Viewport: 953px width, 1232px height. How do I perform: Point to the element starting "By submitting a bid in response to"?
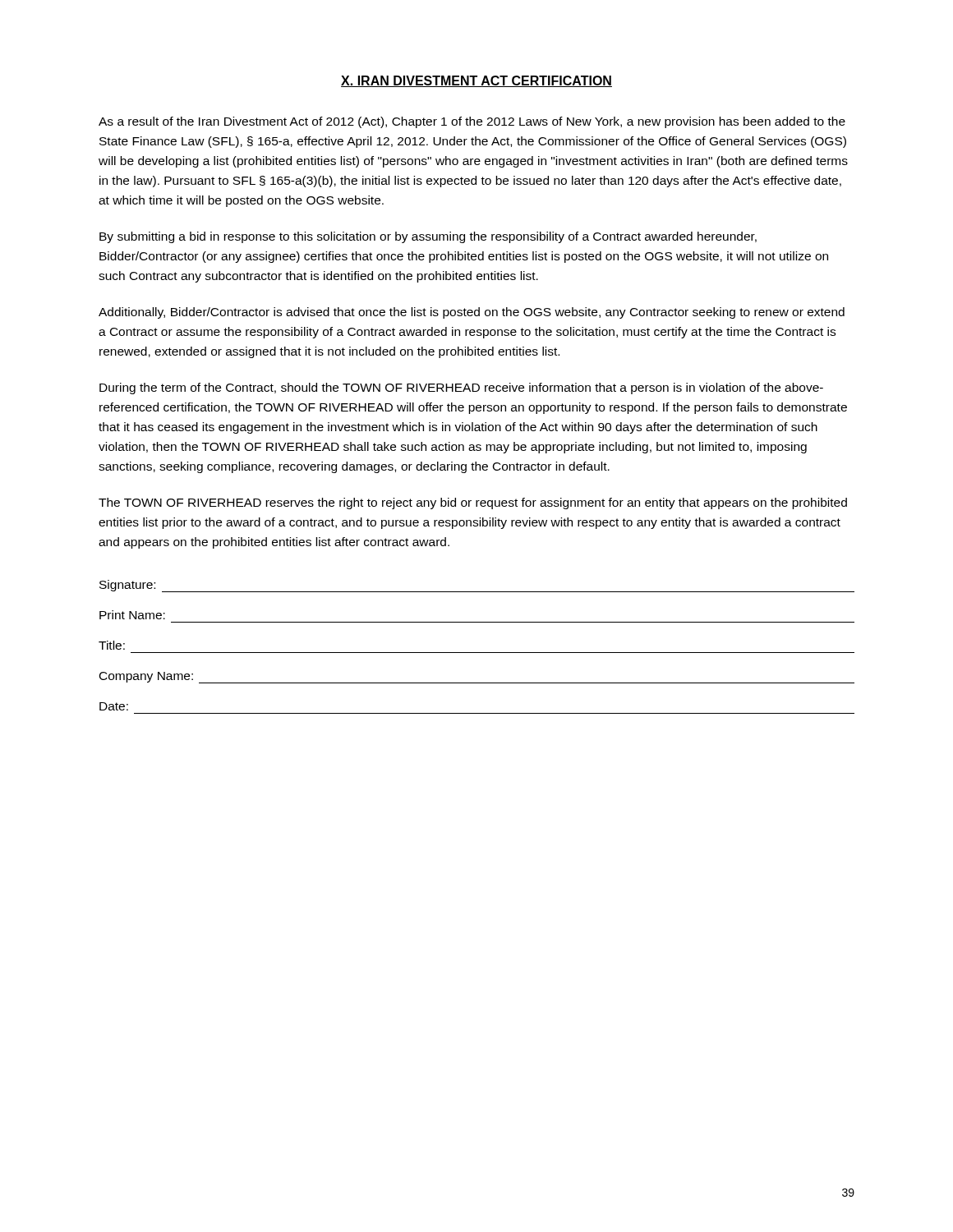(x=464, y=256)
